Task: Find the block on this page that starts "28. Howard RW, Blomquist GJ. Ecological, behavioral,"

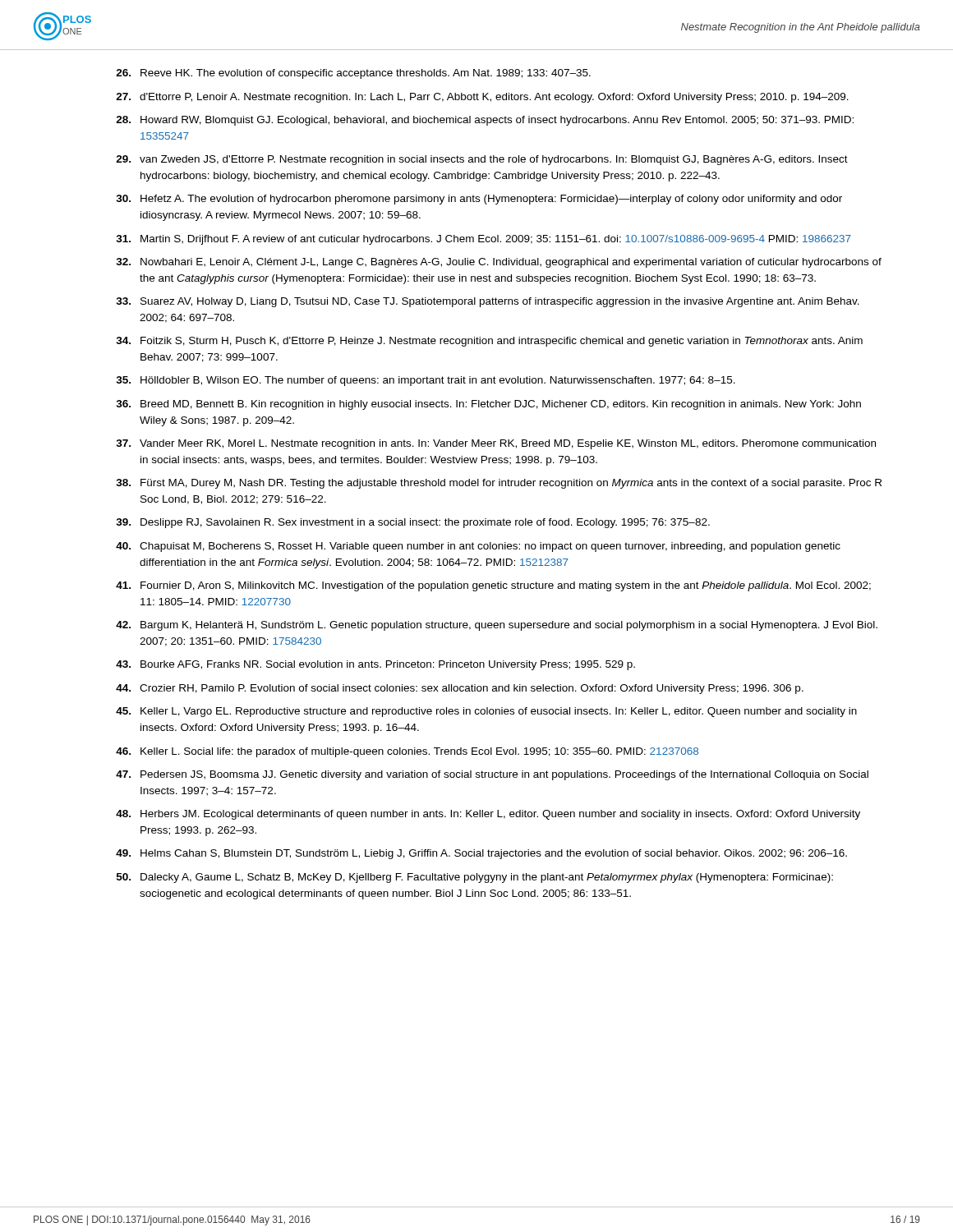Action: pos(493,128)
